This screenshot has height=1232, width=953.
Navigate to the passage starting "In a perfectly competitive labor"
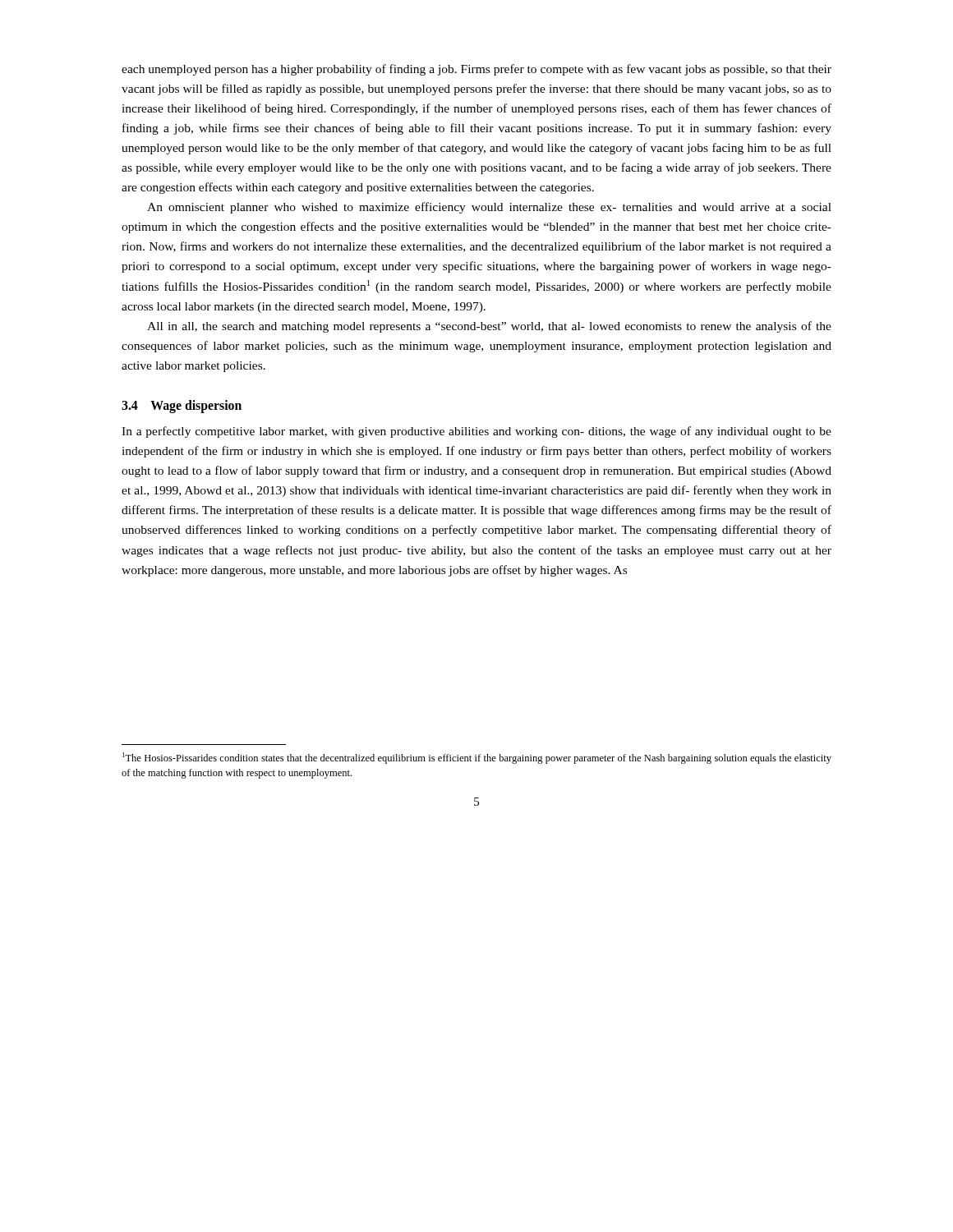[476, 501]
